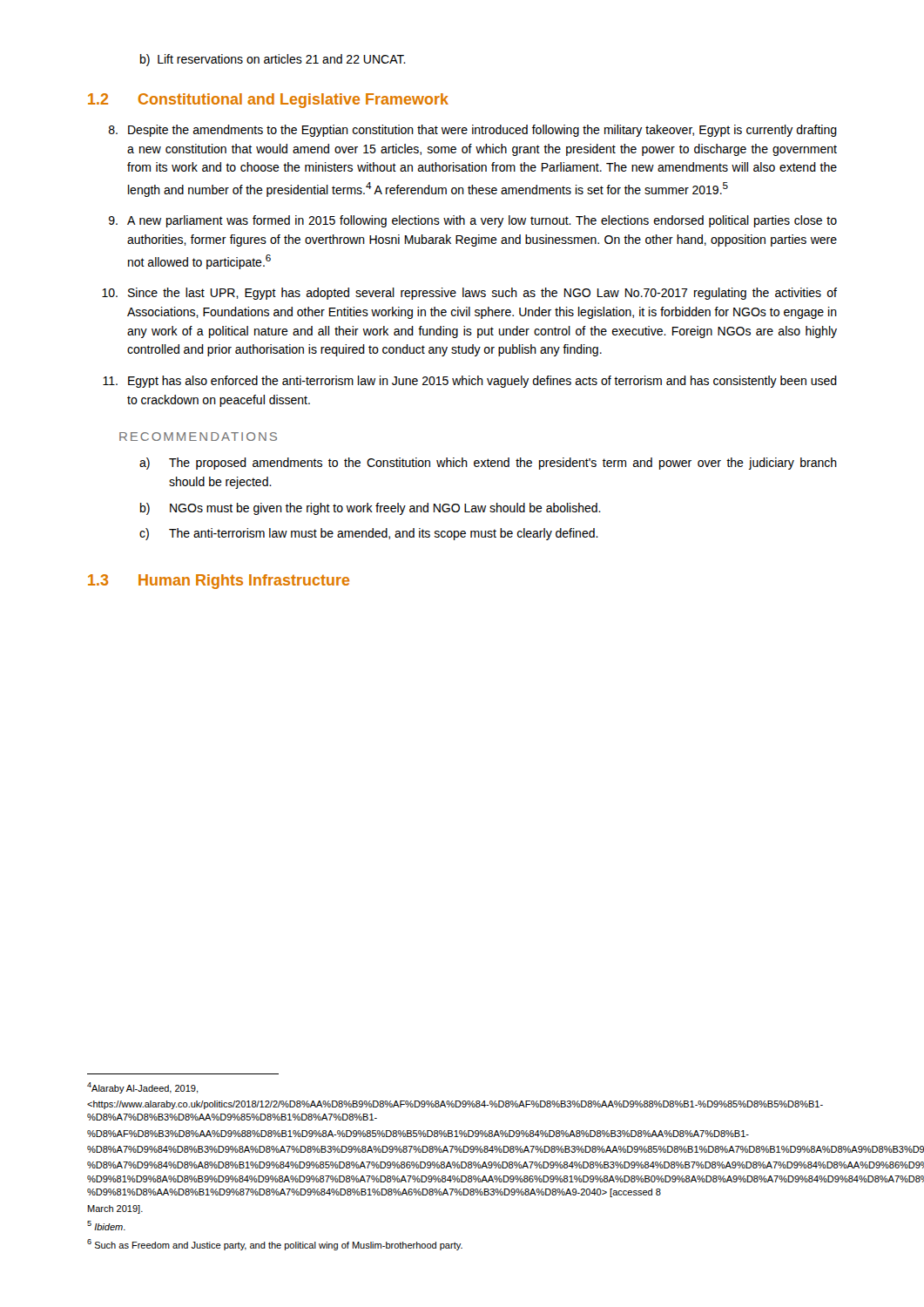Image resolution: width=924 pixels, height=1307 pixels.
Task: Point to the block beginning "c) The anti-terrorism"
Action: pyautogui.click(x=488, y=534)
